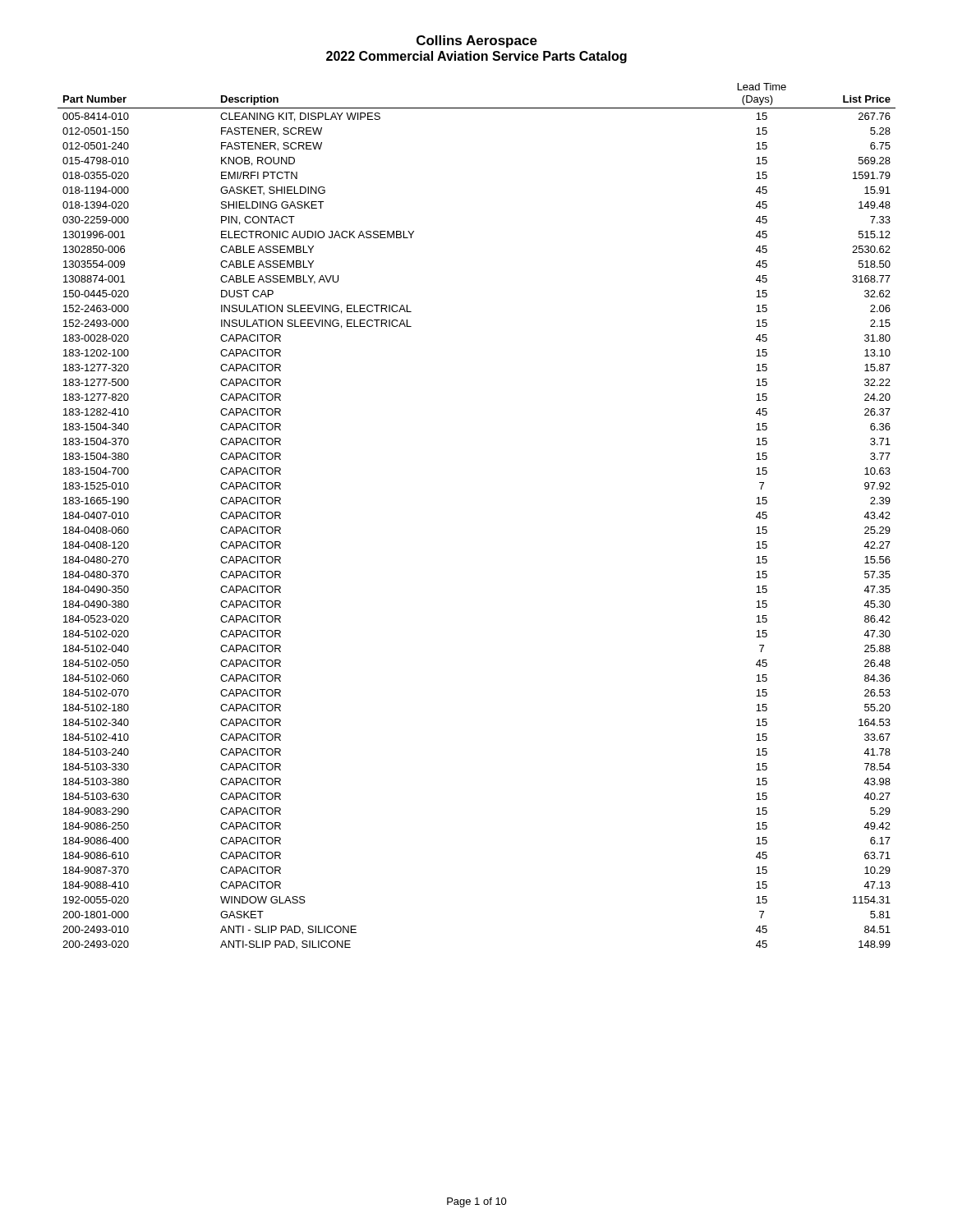The height and width of the screenshot is (1232, 953).
Task: Navigate to the region starting "Collins Aerospace 2022 Commercial Aviation Service Parts Catalog"
Action: click(476, 48)
